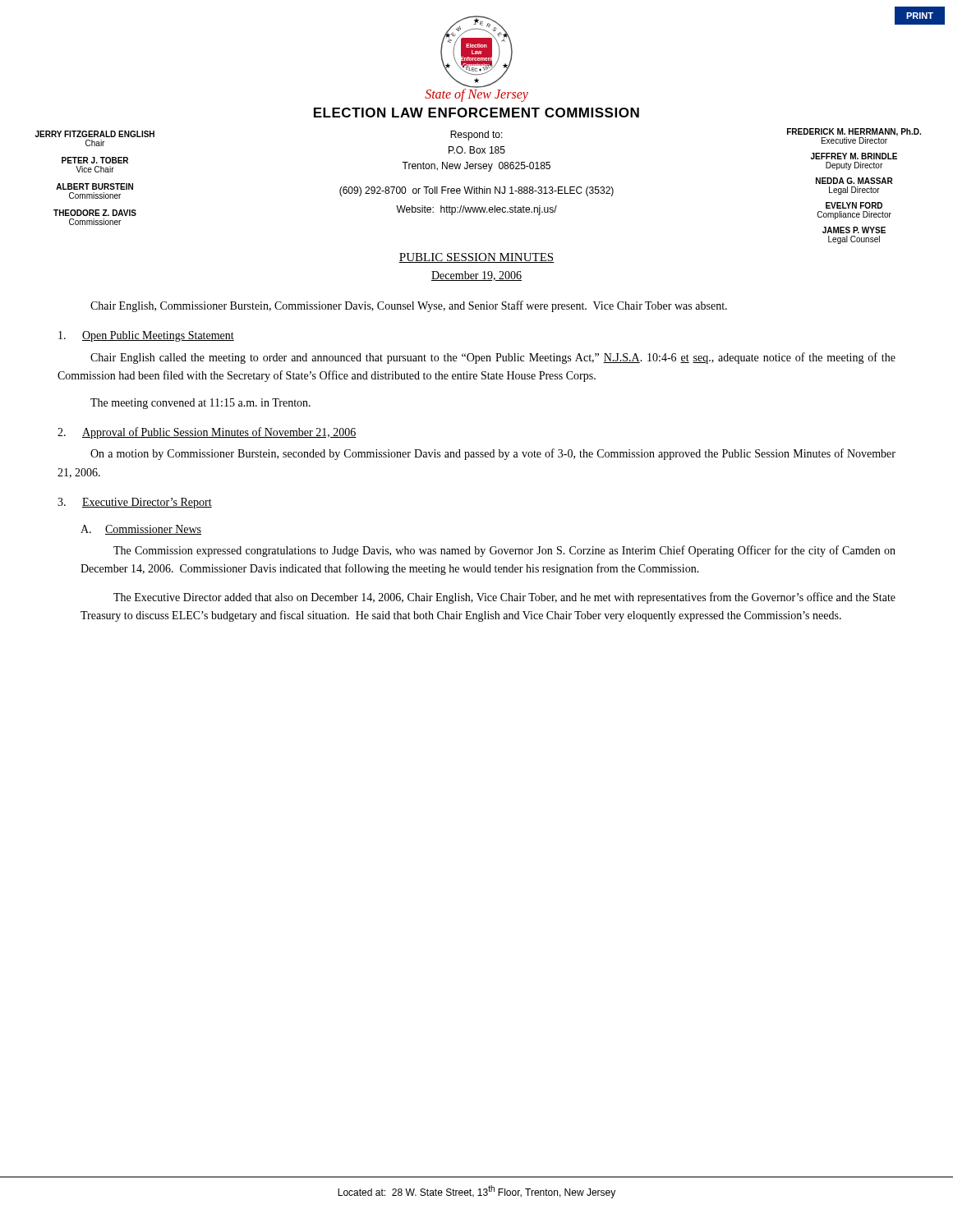Find the text block starting "FREDERICK M. HERRMANN, Ph.D. Executive Director JEFFREY M."
This screenshot has height=1232, width=953.
coord(854,186)
